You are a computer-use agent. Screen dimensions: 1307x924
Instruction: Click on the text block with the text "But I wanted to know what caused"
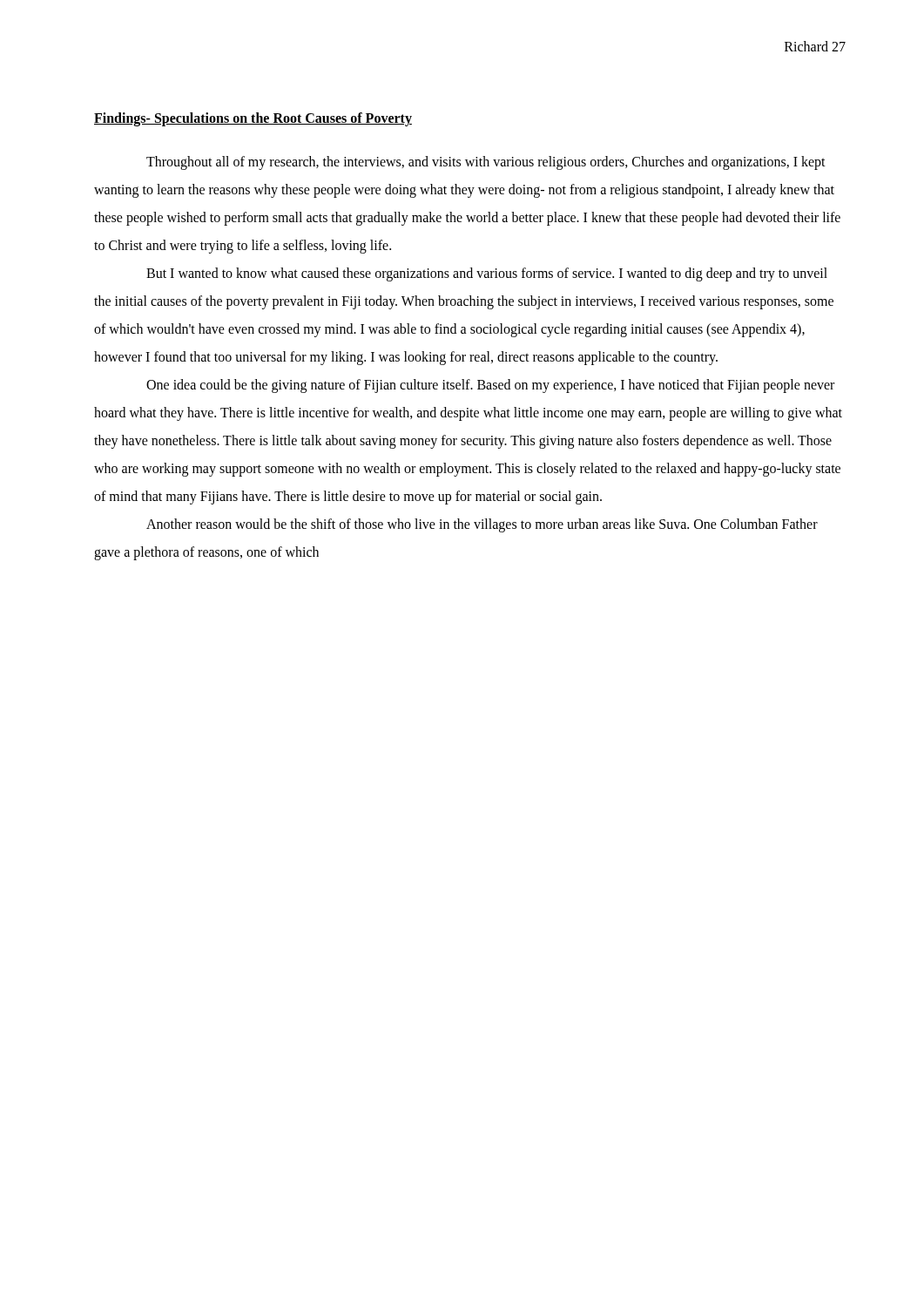click(x=470, y=315)
